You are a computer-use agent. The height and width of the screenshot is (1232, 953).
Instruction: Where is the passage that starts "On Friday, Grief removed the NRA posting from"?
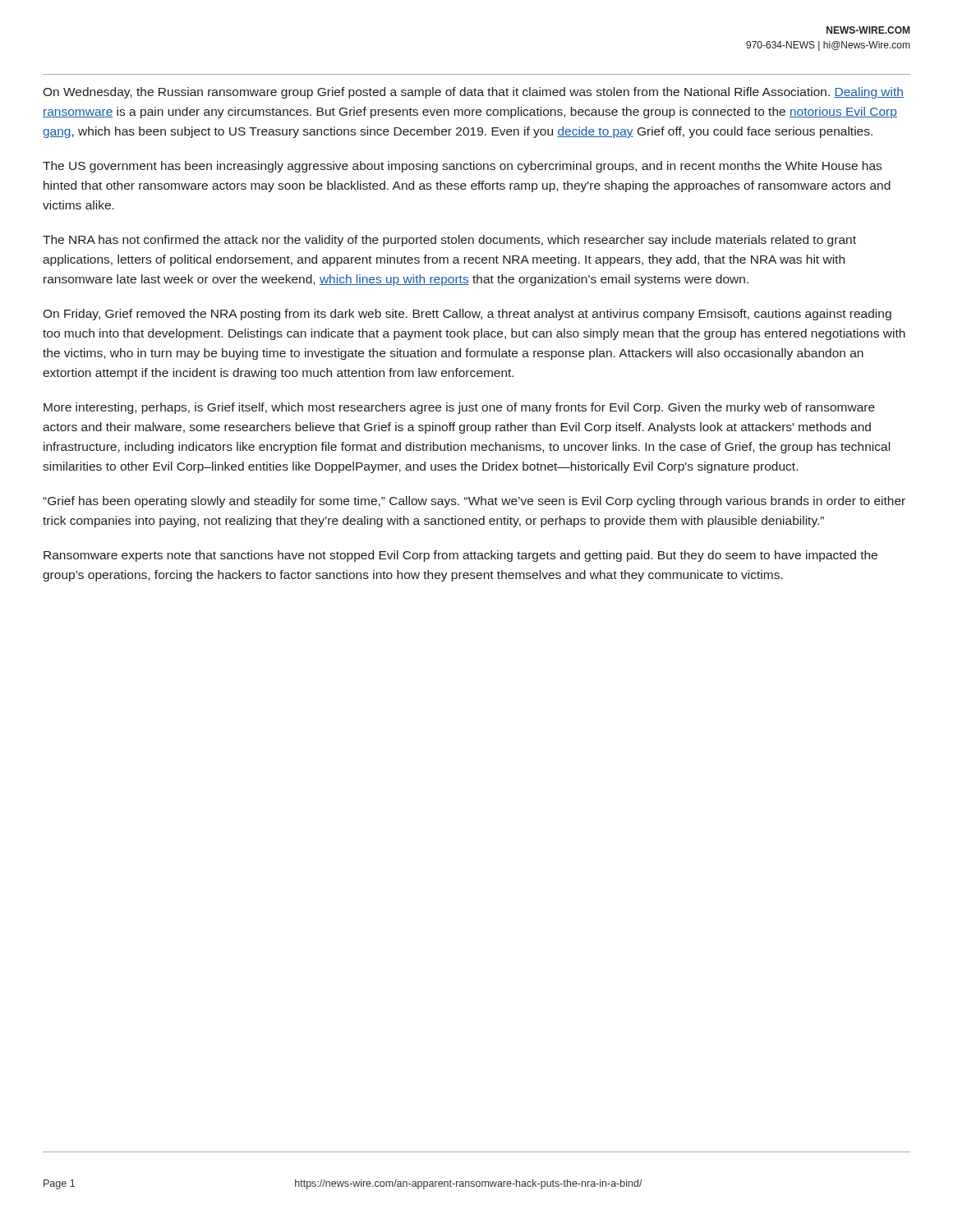tap(474, 343)
